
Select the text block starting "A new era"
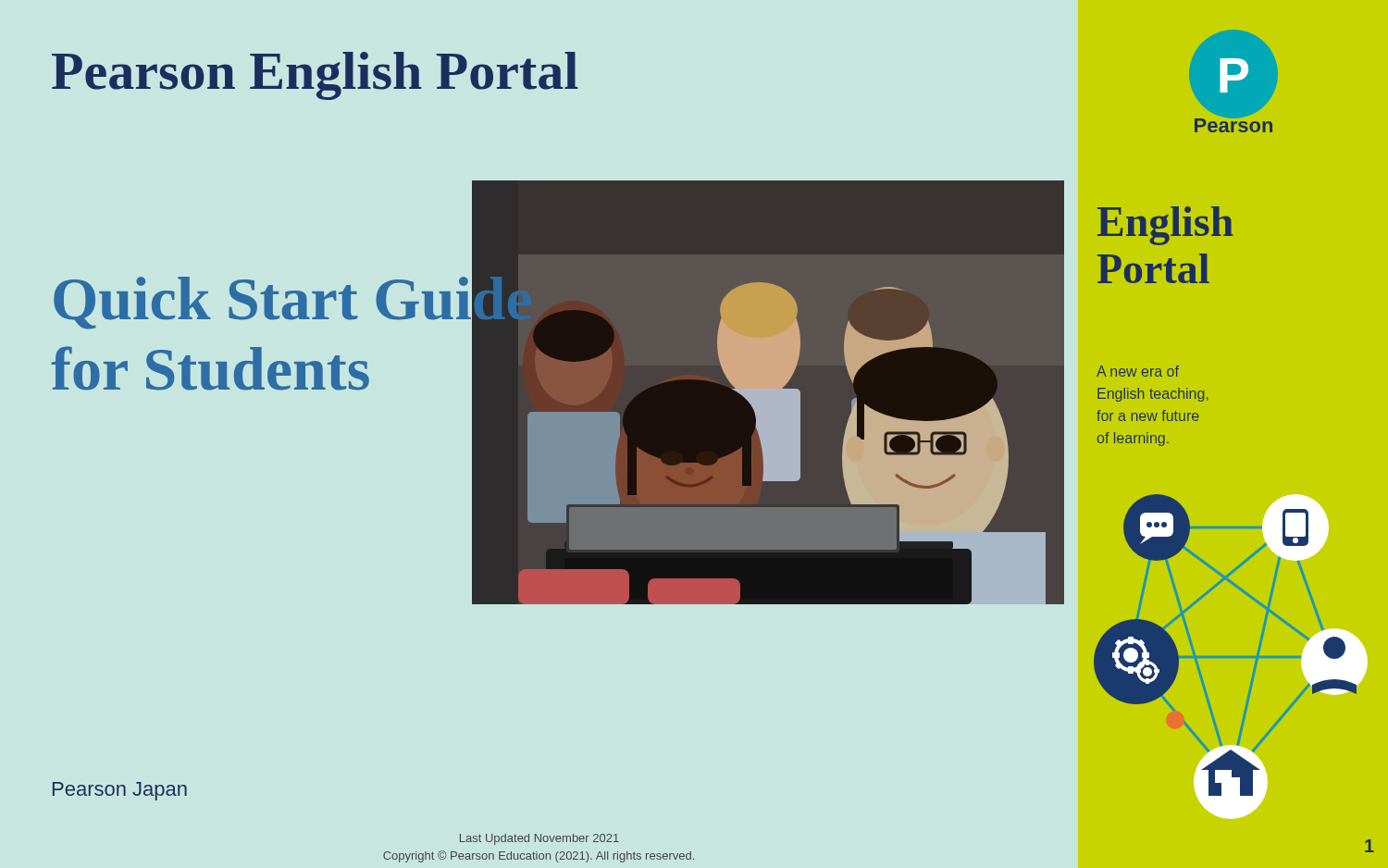click(x=1153, y=405)
